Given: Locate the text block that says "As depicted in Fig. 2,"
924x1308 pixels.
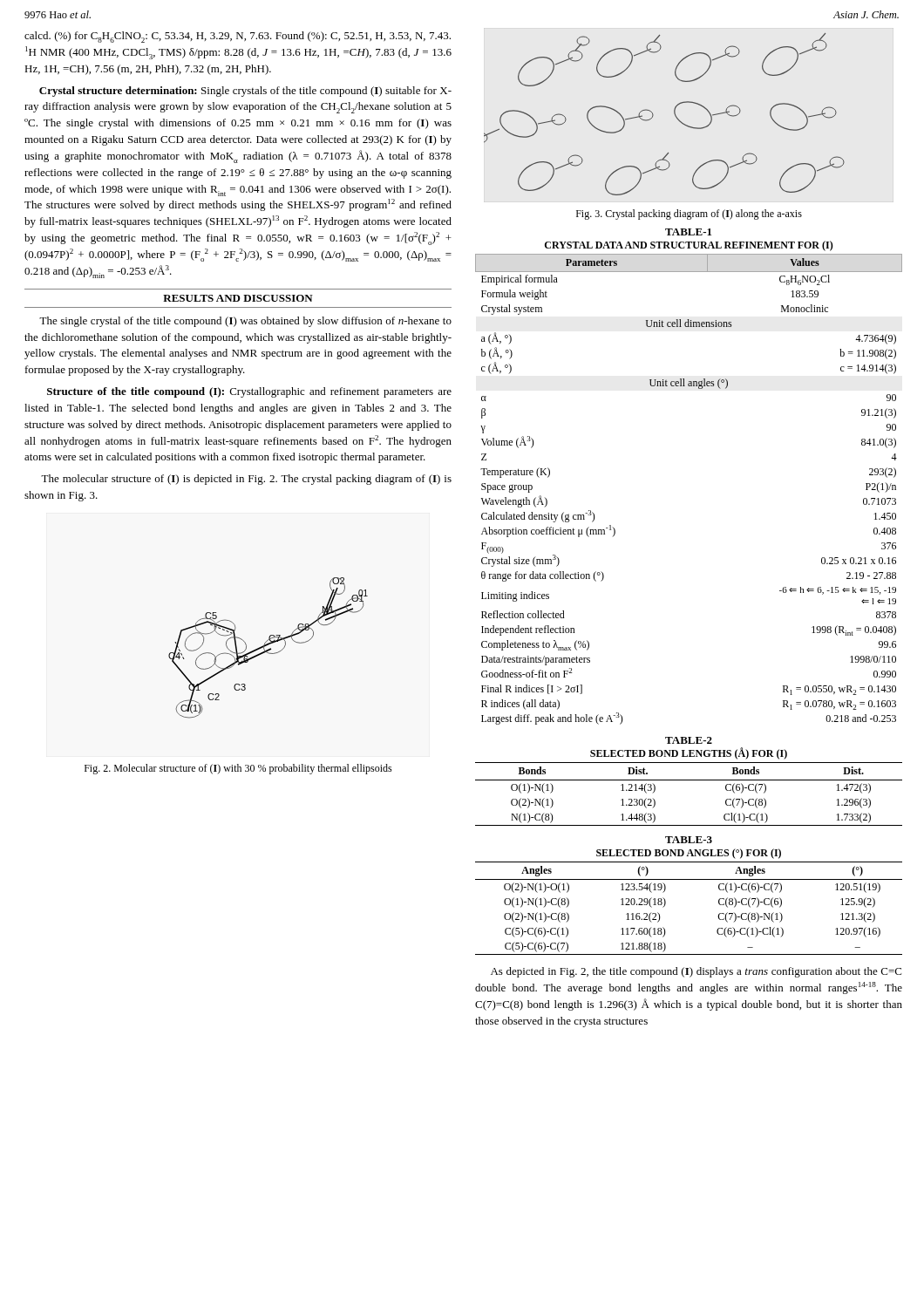Looking at the screenshot, I should pyautogui.click(x=689, y=996).
